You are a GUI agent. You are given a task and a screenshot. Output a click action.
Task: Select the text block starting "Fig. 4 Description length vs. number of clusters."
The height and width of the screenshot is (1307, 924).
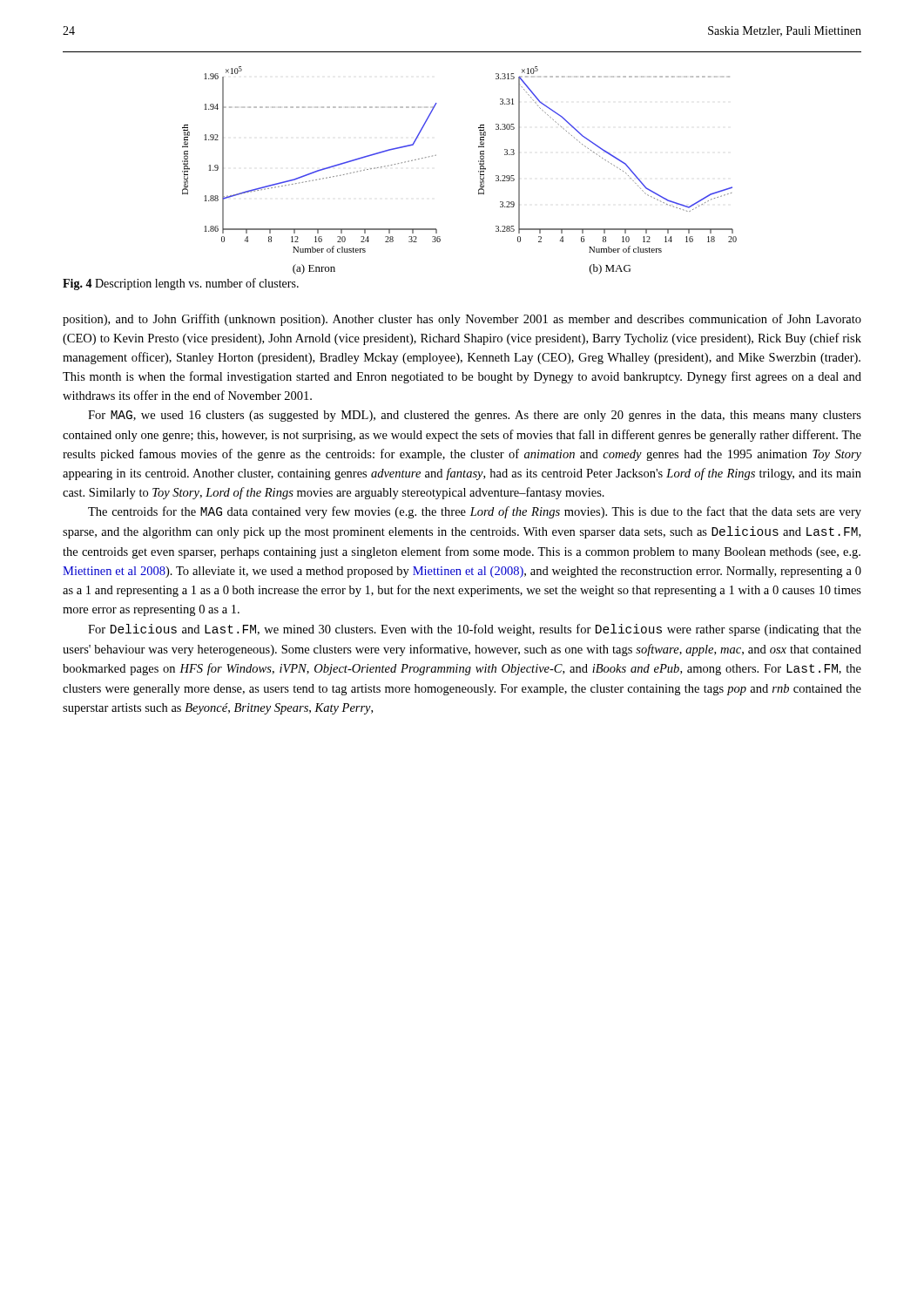pyautogui.click(x=181, y=284)
